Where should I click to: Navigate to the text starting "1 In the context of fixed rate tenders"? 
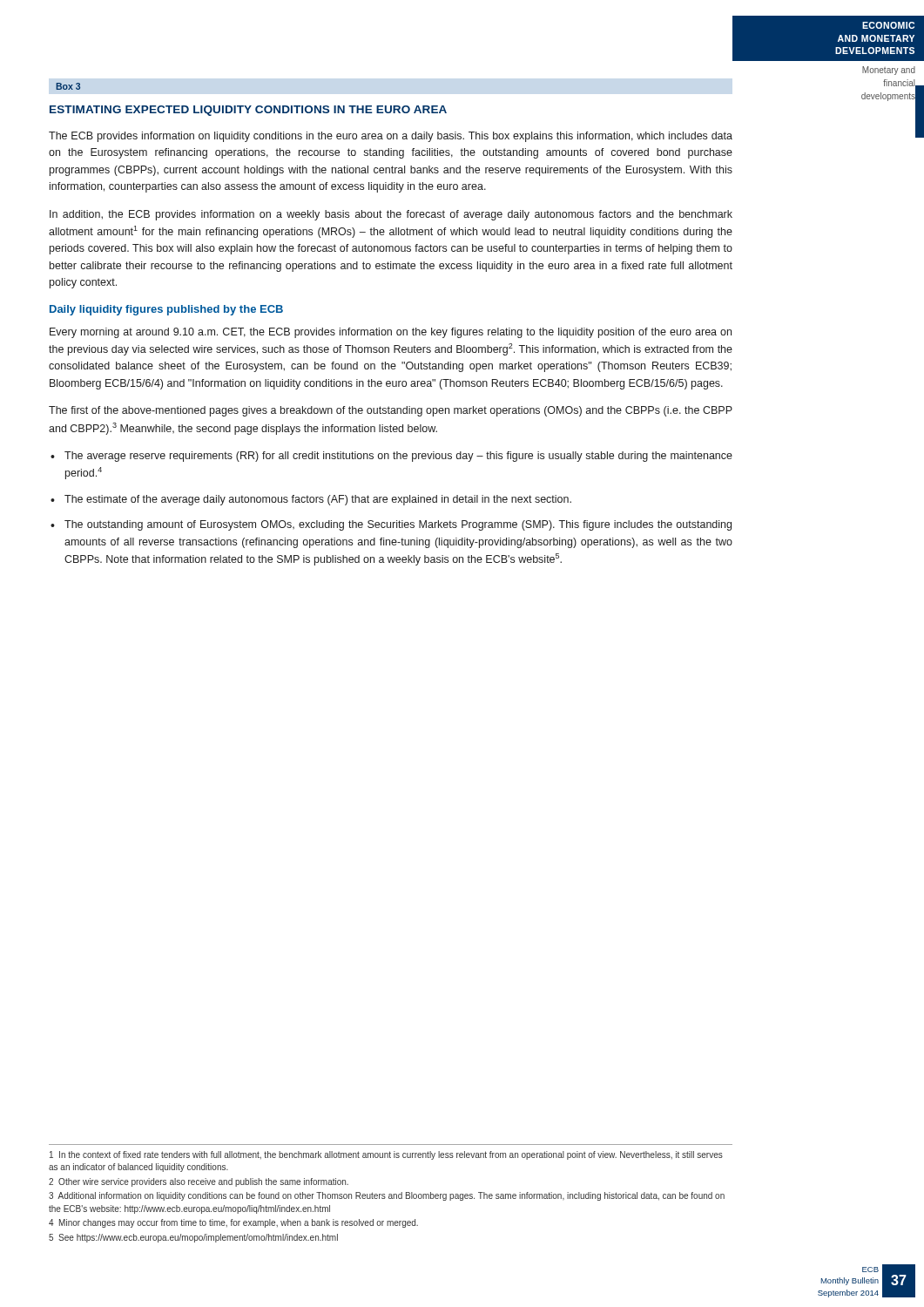386,1161
